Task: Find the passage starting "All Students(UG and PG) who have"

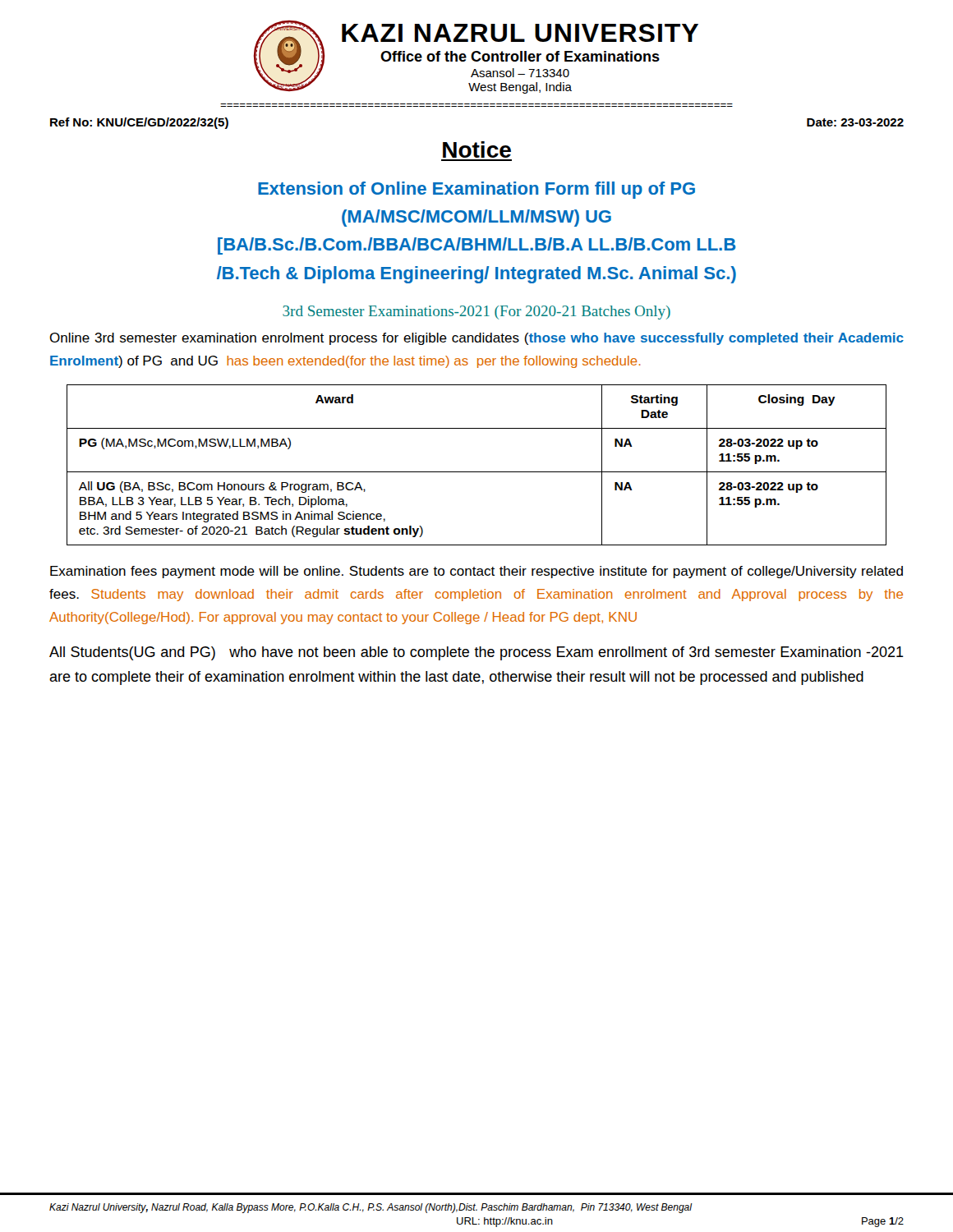Action: (476, 665)
